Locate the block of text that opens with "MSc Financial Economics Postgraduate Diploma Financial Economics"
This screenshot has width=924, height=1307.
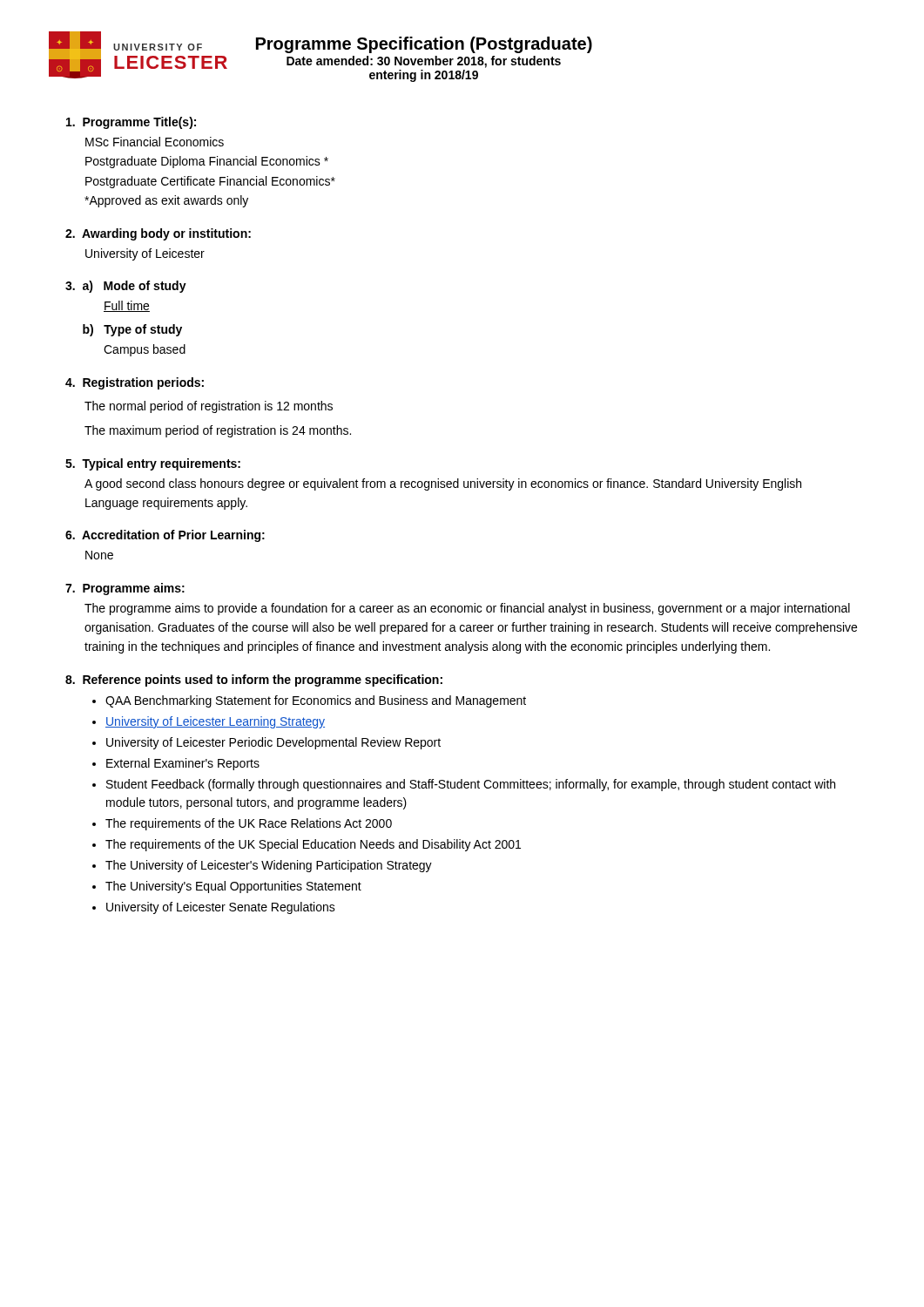(210, 171)
